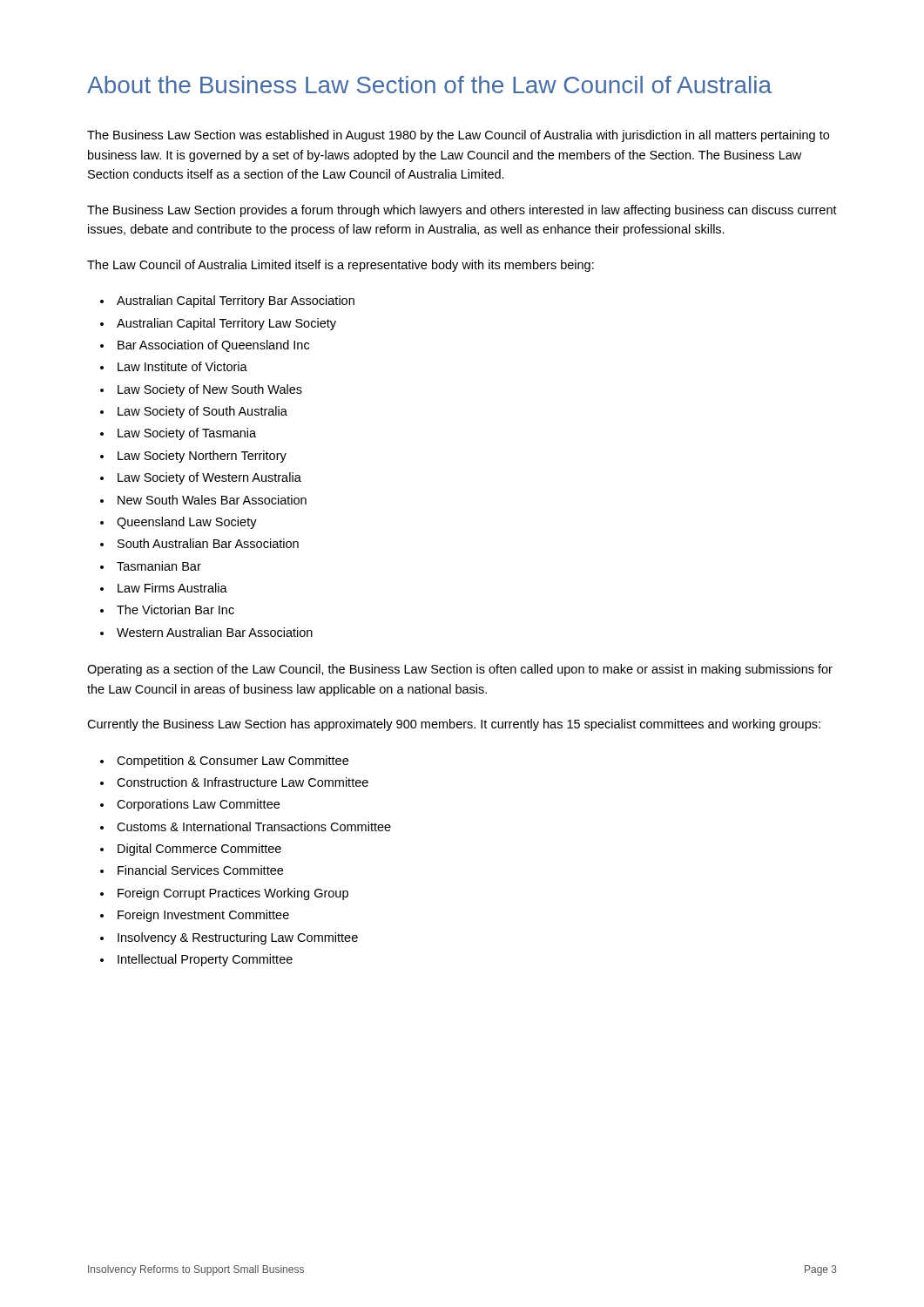Point to the region starting "Operating as a"

pyautogui.click(x=460, y=679)
